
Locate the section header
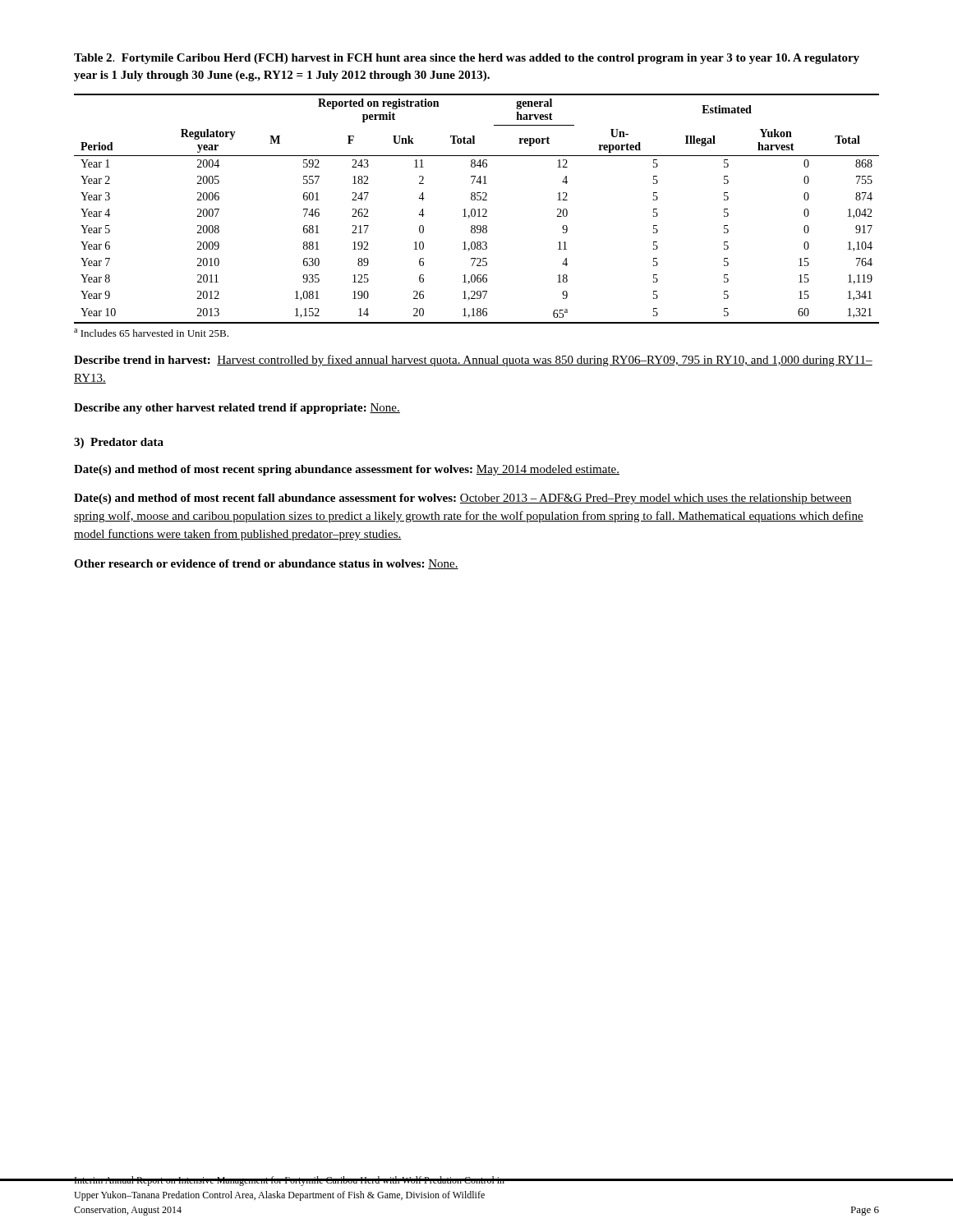[119, 442]
